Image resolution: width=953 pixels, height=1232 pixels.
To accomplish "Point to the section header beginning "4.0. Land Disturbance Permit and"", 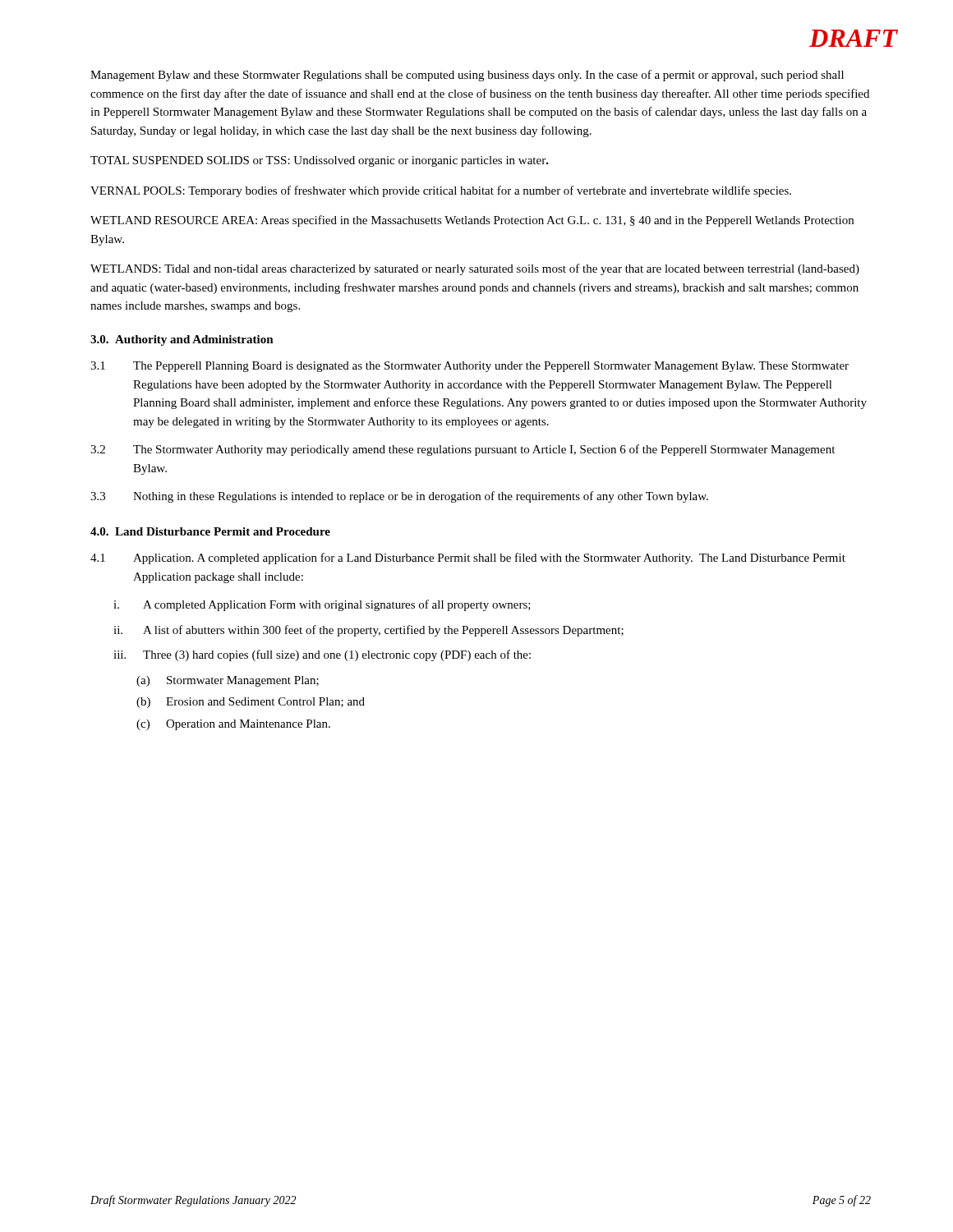I will point(210,531).
